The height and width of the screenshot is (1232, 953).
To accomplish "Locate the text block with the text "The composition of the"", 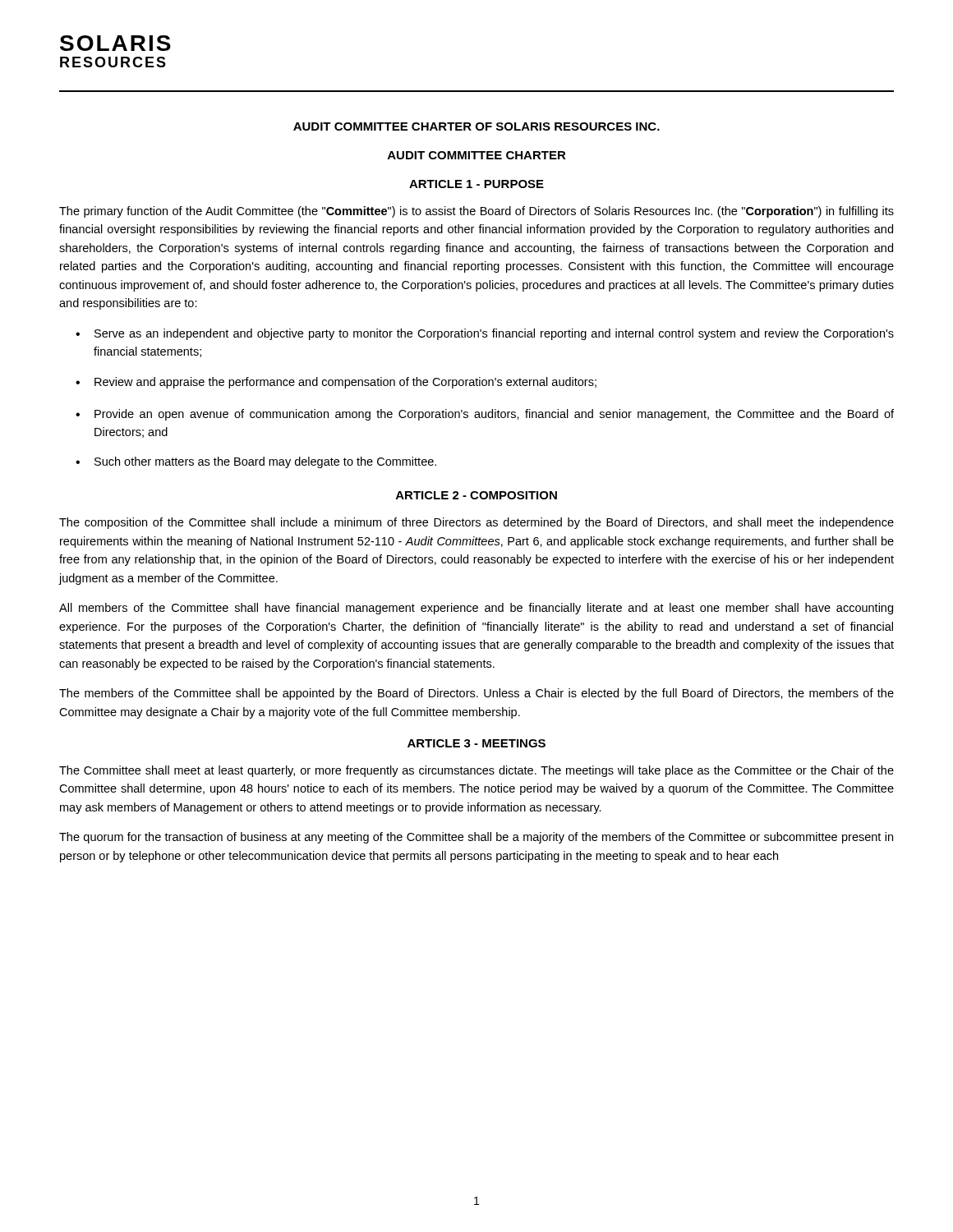I will [476, 550].
